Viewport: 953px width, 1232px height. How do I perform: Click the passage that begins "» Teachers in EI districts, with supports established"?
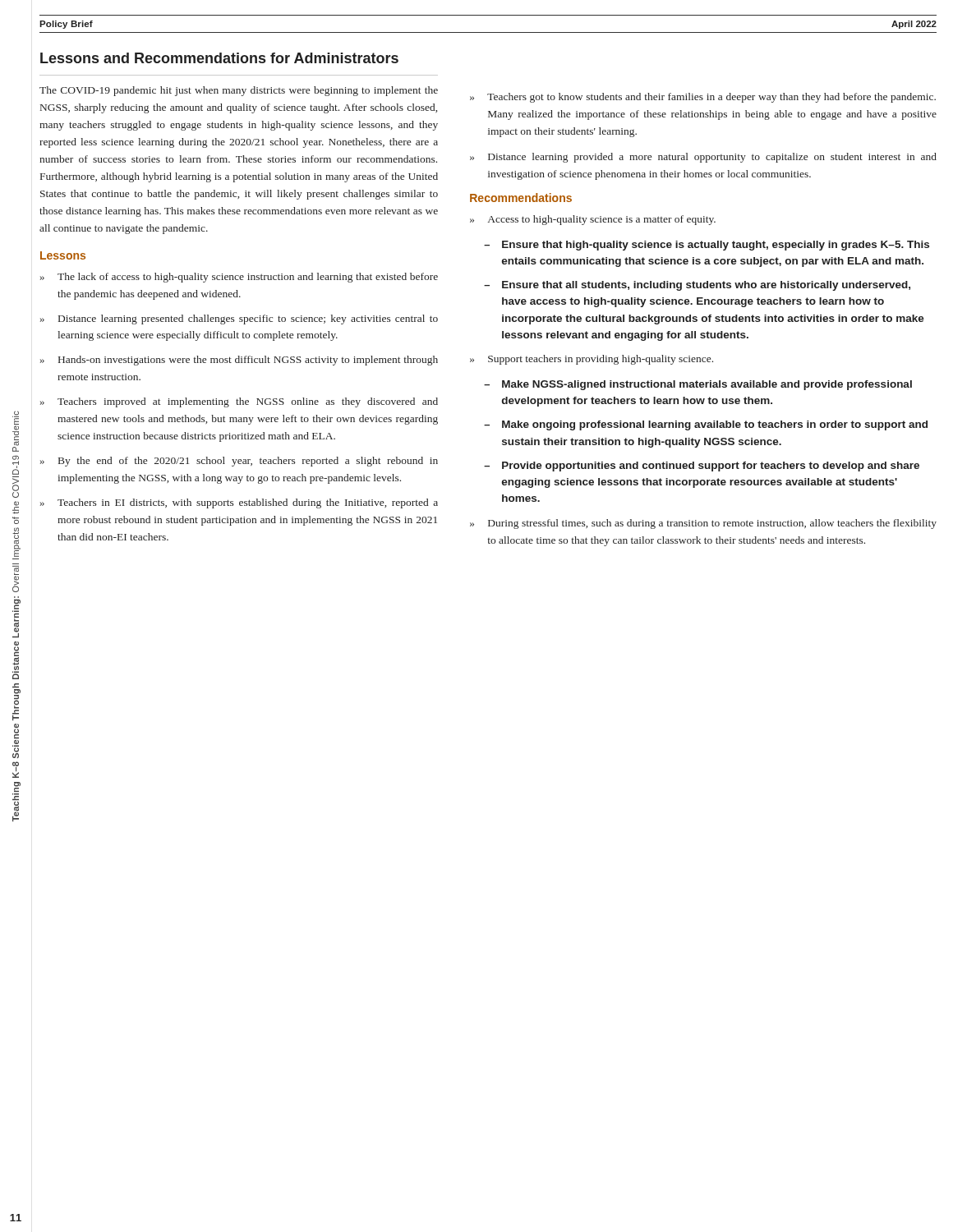click(x=239, y=520)
